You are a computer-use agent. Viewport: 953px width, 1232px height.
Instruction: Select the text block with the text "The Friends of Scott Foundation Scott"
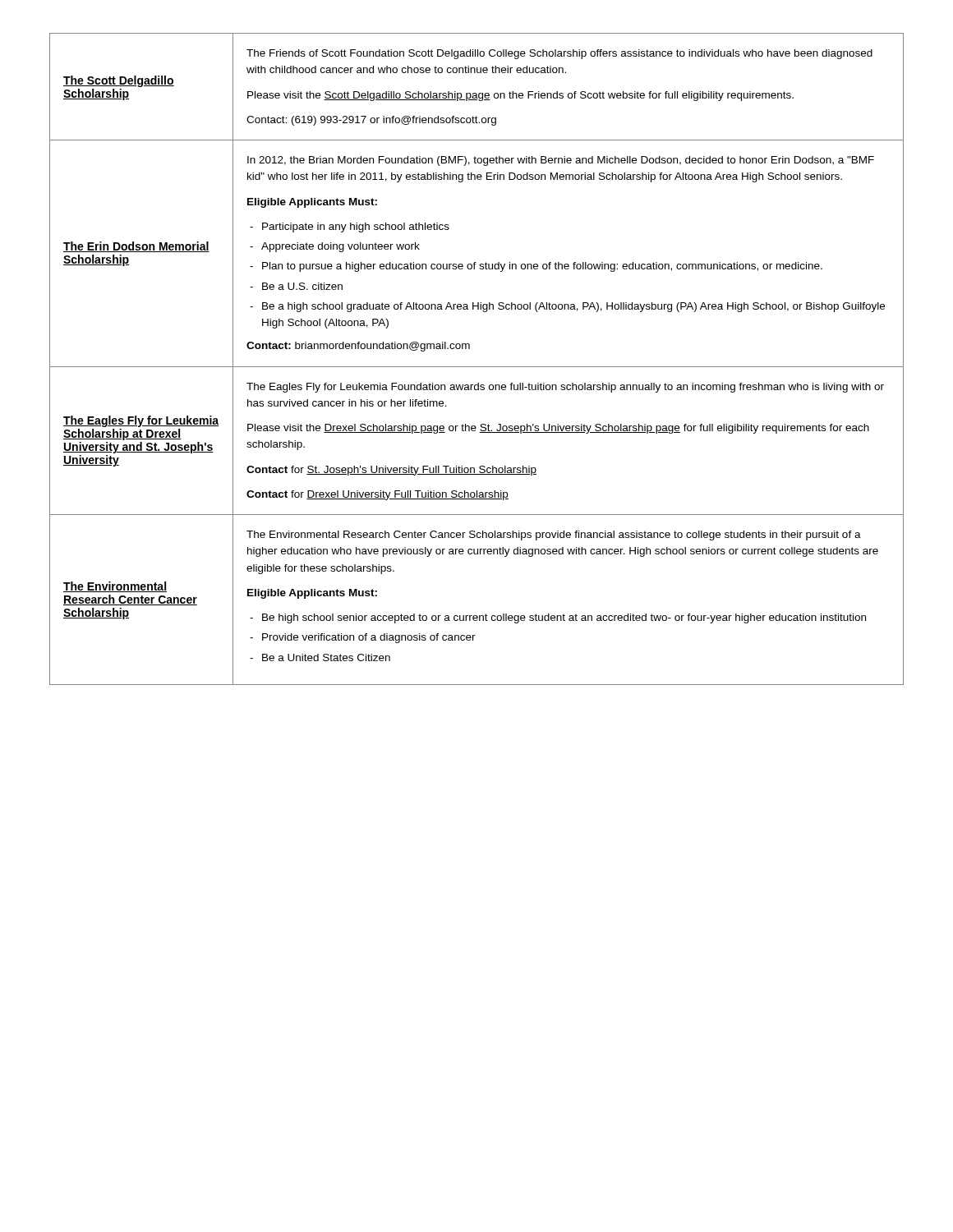pyautogui.click(x=568, y=87)
